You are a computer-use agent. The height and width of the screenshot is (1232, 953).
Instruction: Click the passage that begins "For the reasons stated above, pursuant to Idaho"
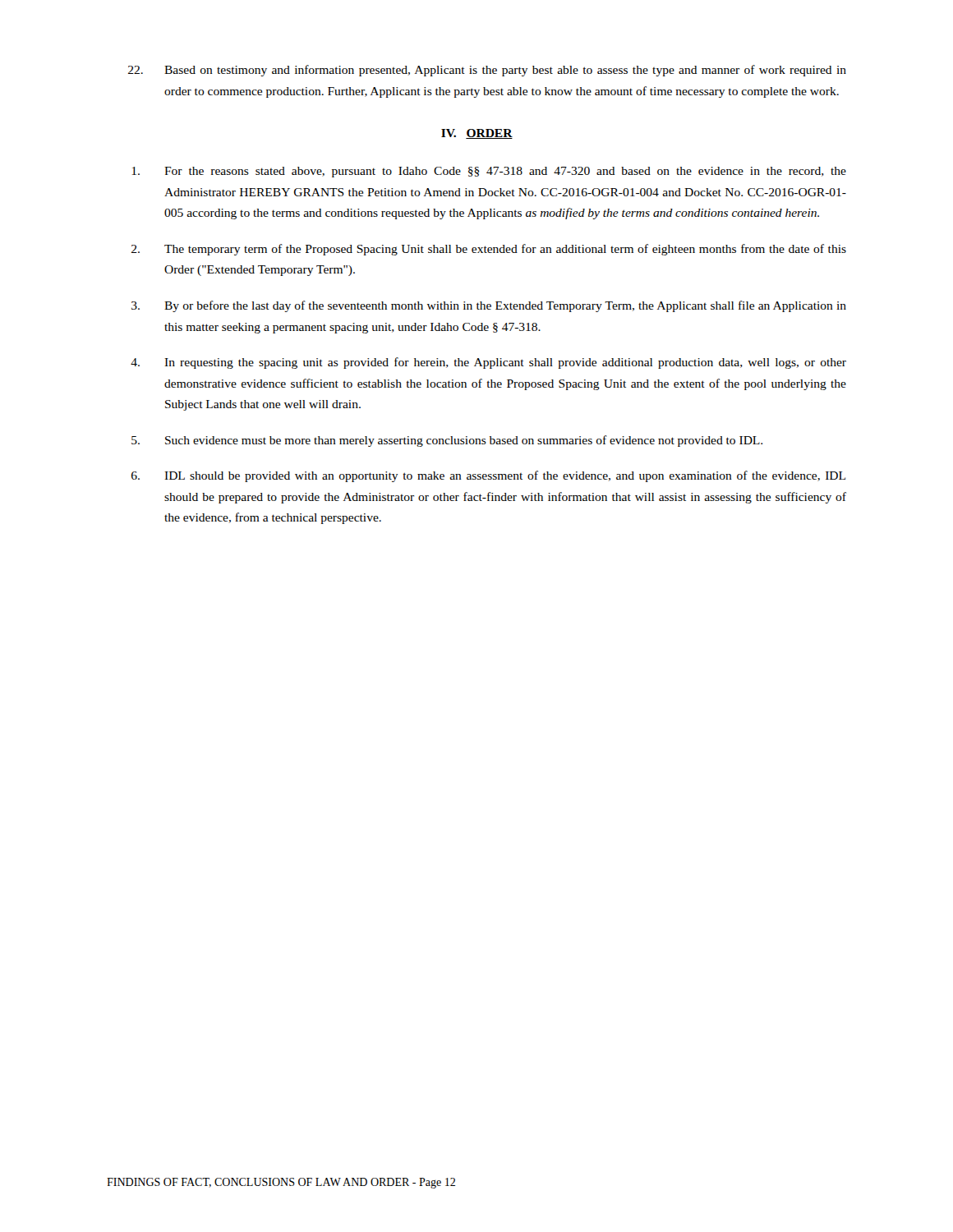pos(476,192)
